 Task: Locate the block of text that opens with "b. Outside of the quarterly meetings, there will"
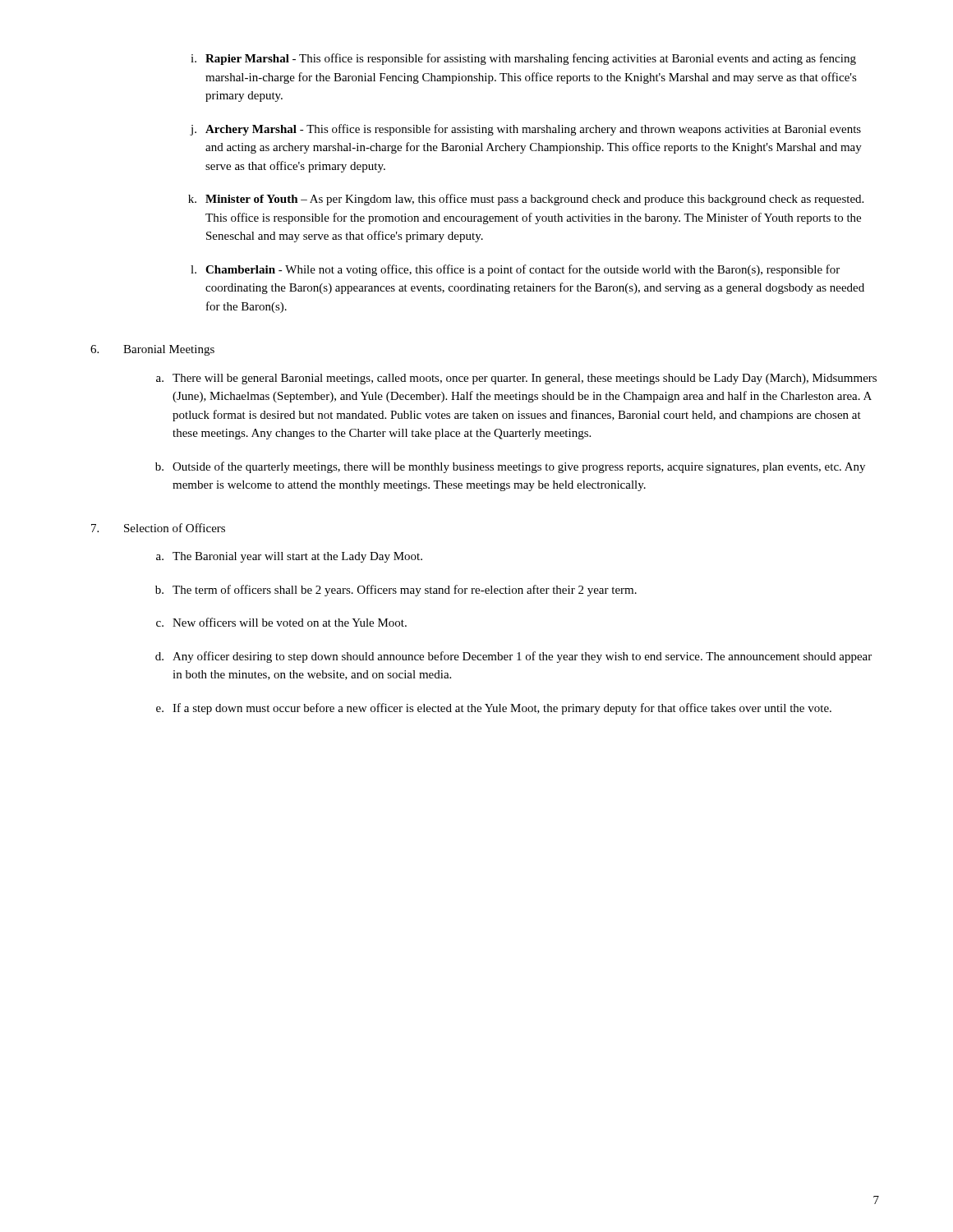pos(509,476)
